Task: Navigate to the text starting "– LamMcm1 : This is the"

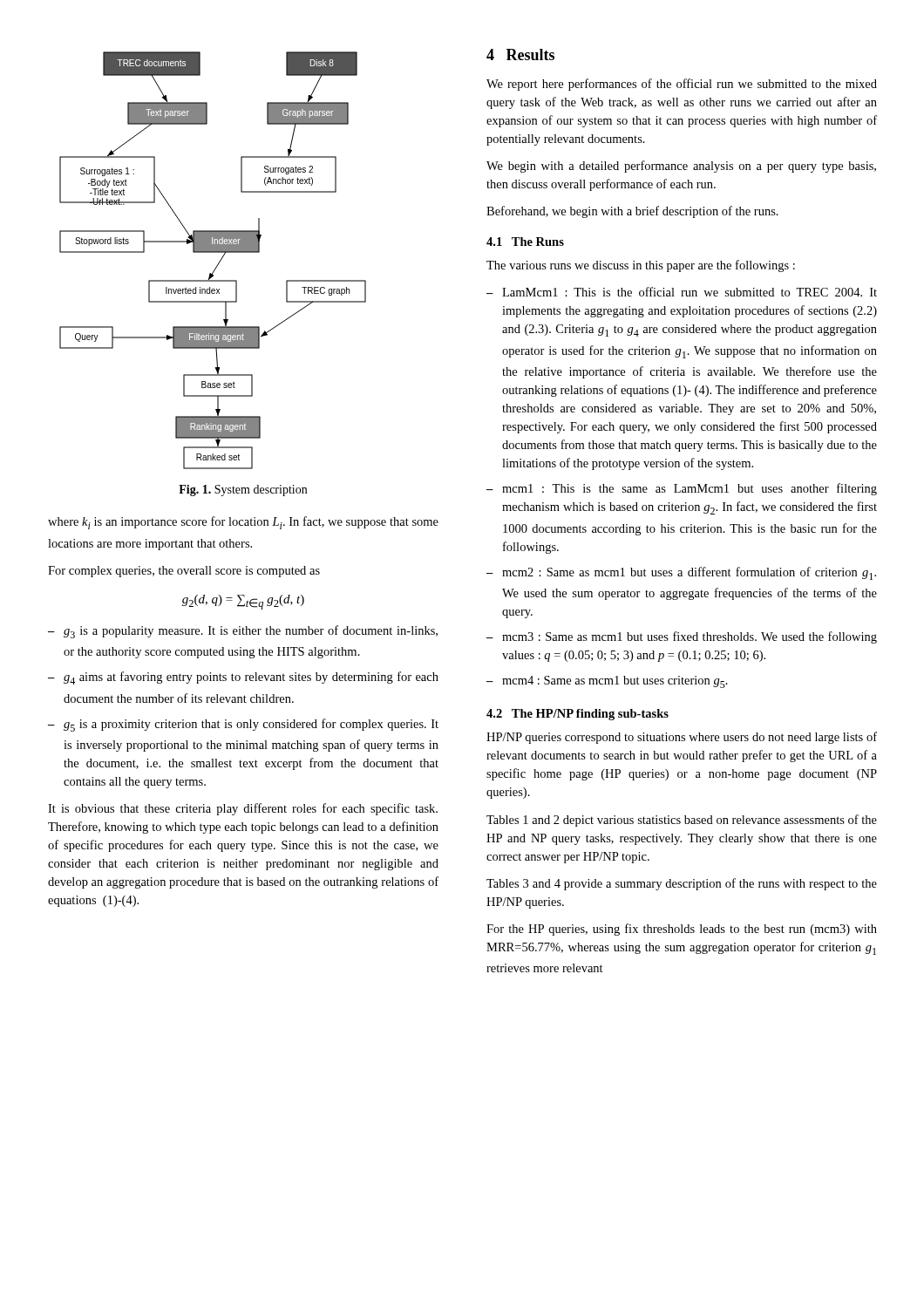Action: click(x=682, y=378)
